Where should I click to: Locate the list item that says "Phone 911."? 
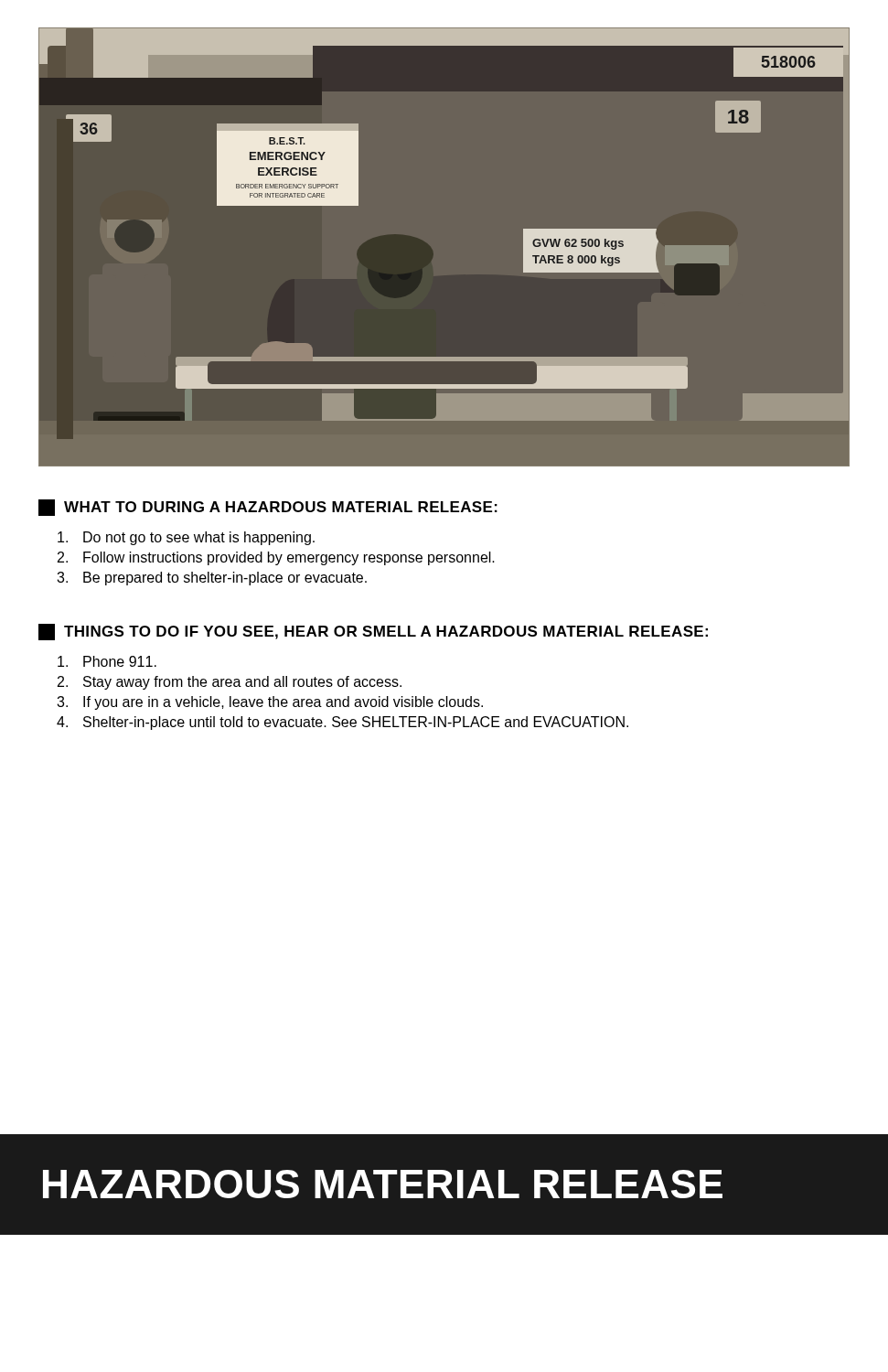tap(107, 661)
